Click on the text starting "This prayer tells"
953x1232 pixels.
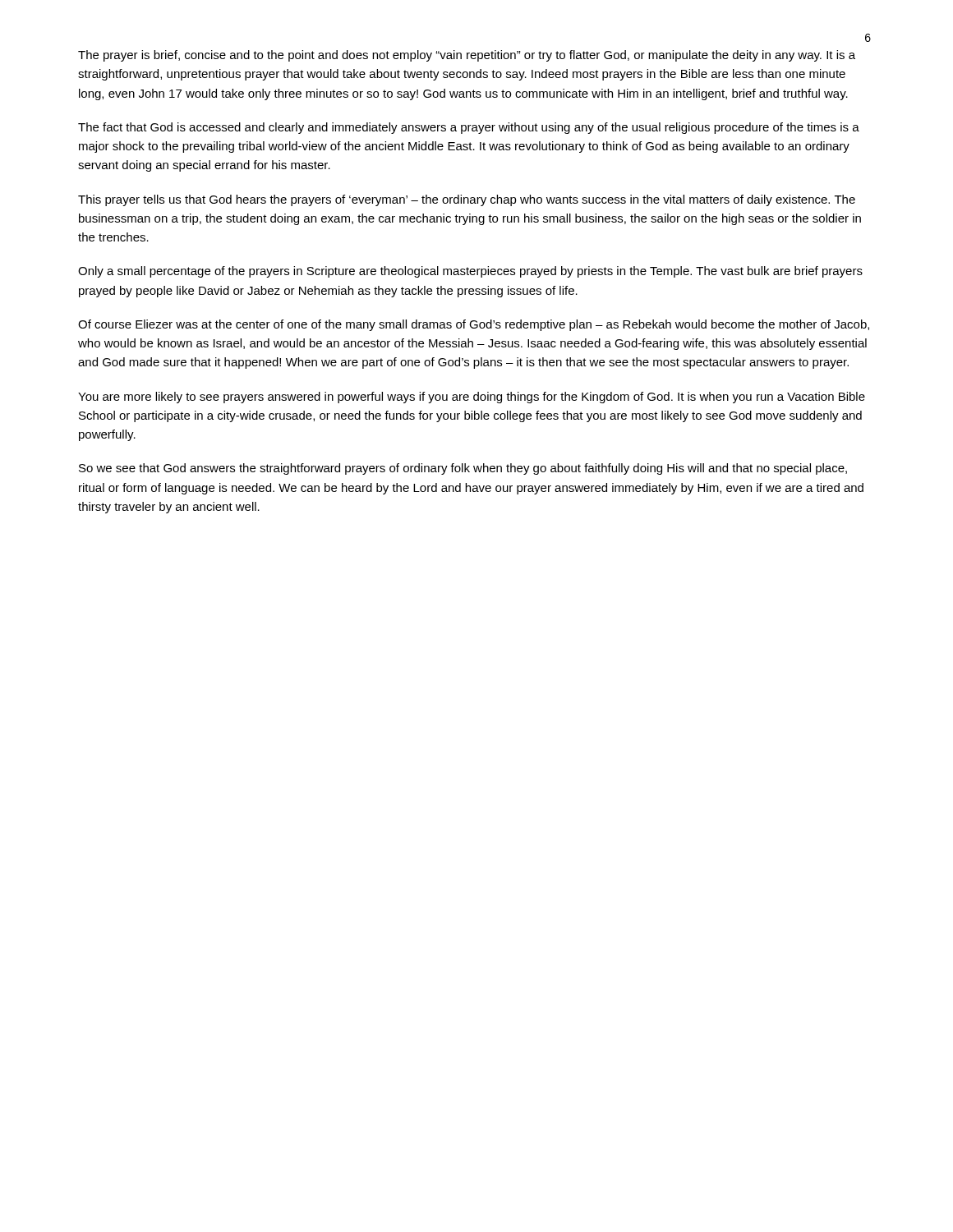(470, 218)
